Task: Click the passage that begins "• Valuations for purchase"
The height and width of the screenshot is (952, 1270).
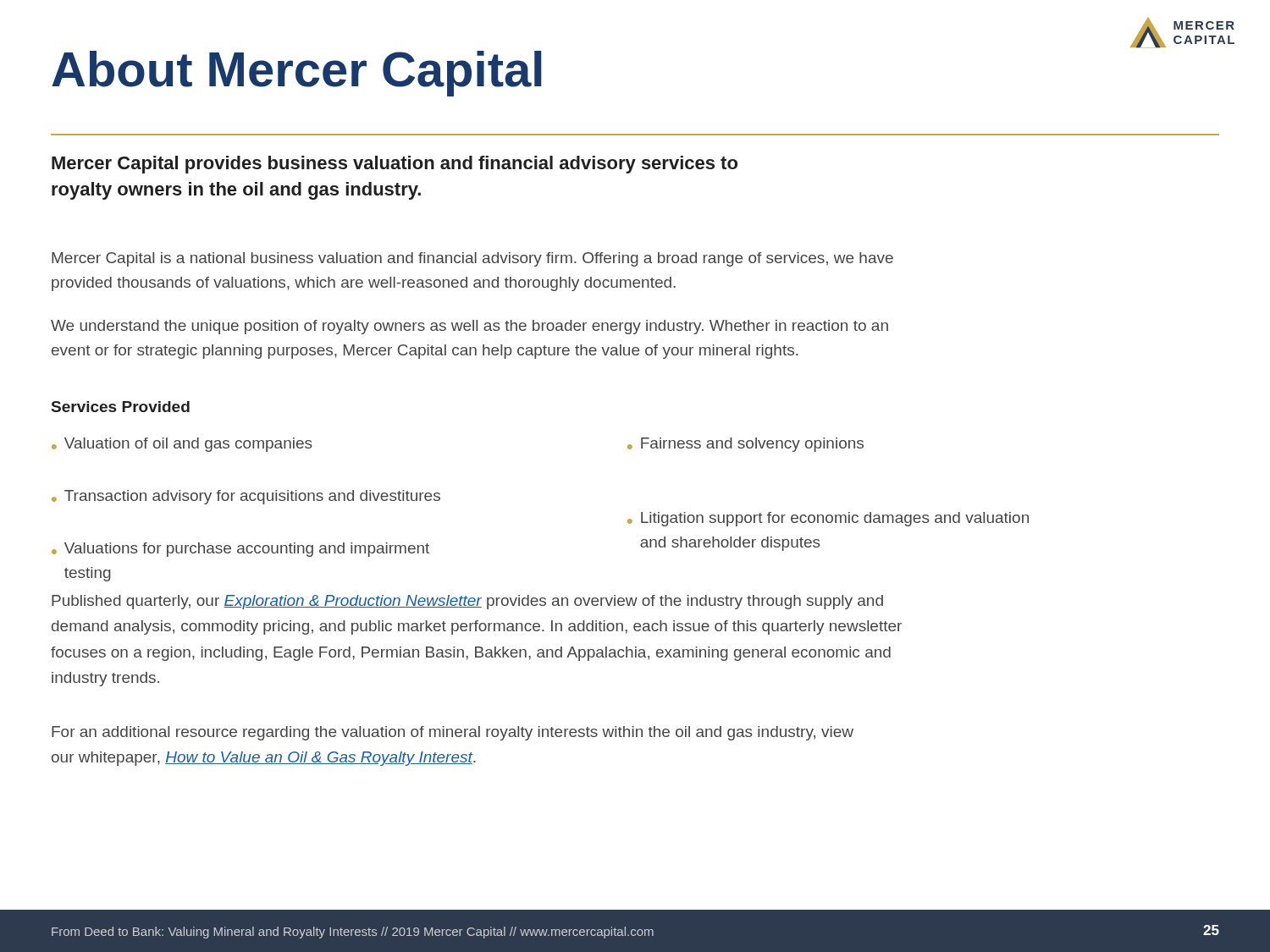Action: coord(240,561)
